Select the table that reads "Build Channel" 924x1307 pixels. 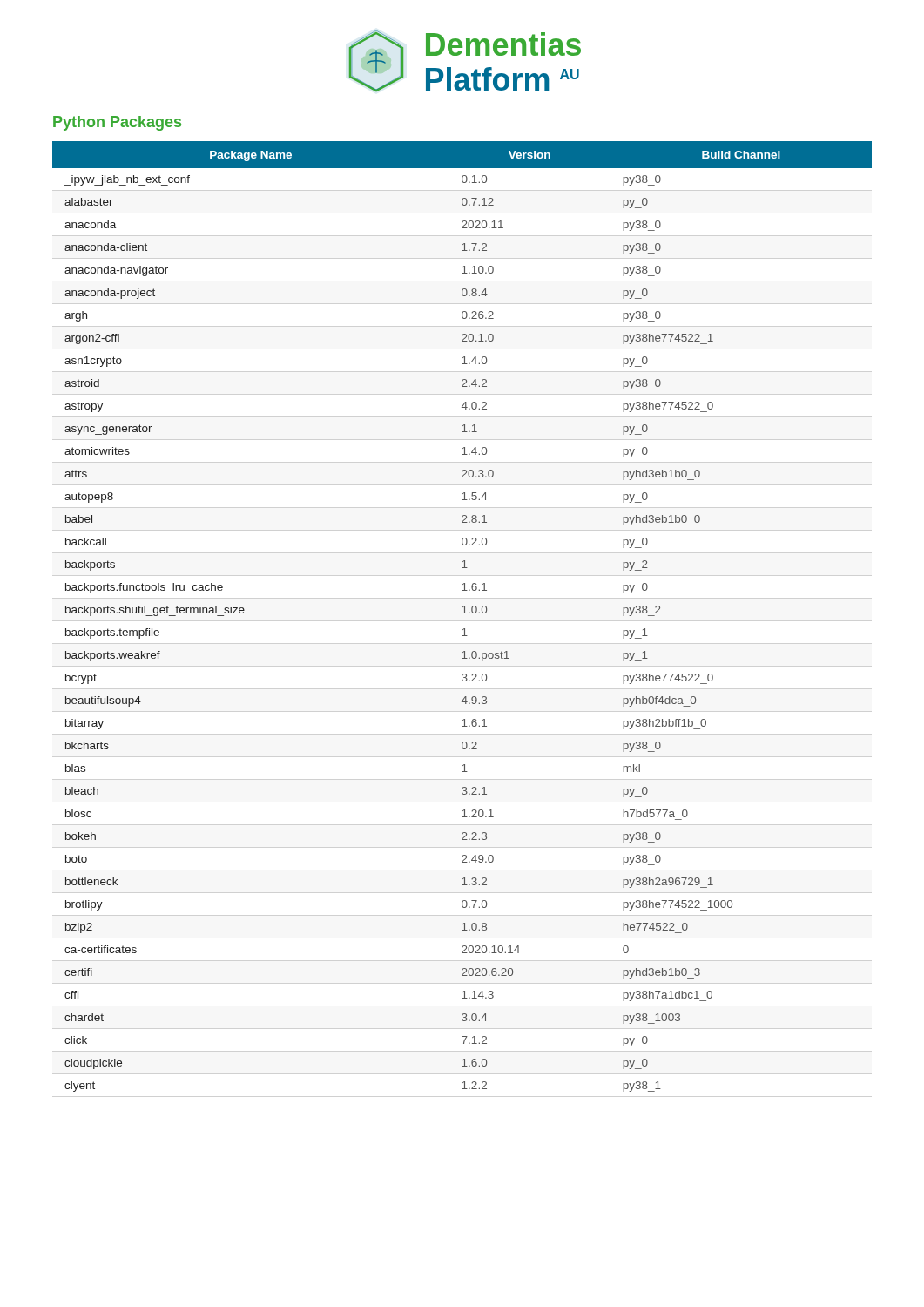click(x=462, y=619)
